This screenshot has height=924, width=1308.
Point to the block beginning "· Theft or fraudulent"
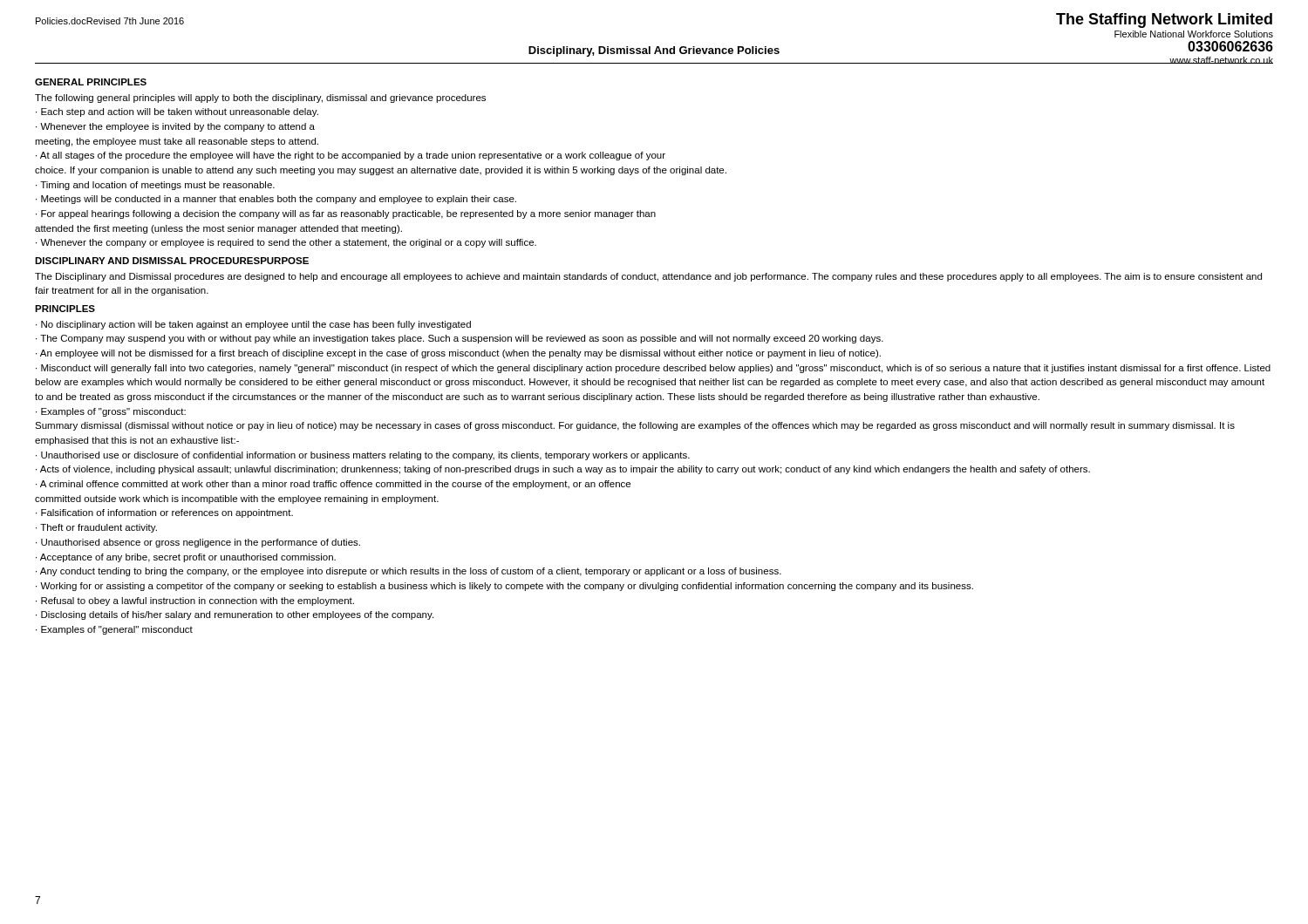[x=96, y=528]
